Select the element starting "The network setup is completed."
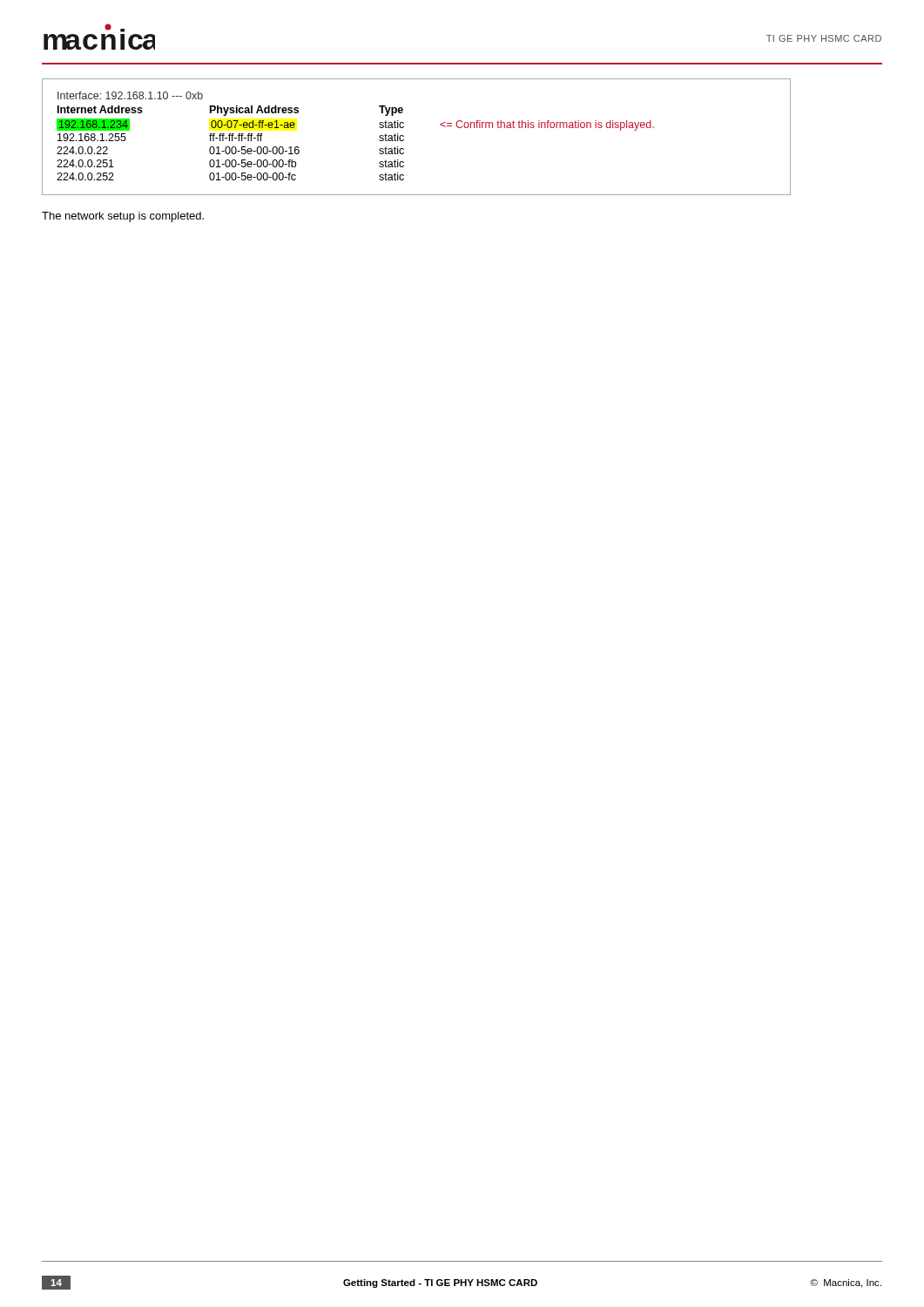The width and height of the screenshot is (924, 1307). point(123,216)
